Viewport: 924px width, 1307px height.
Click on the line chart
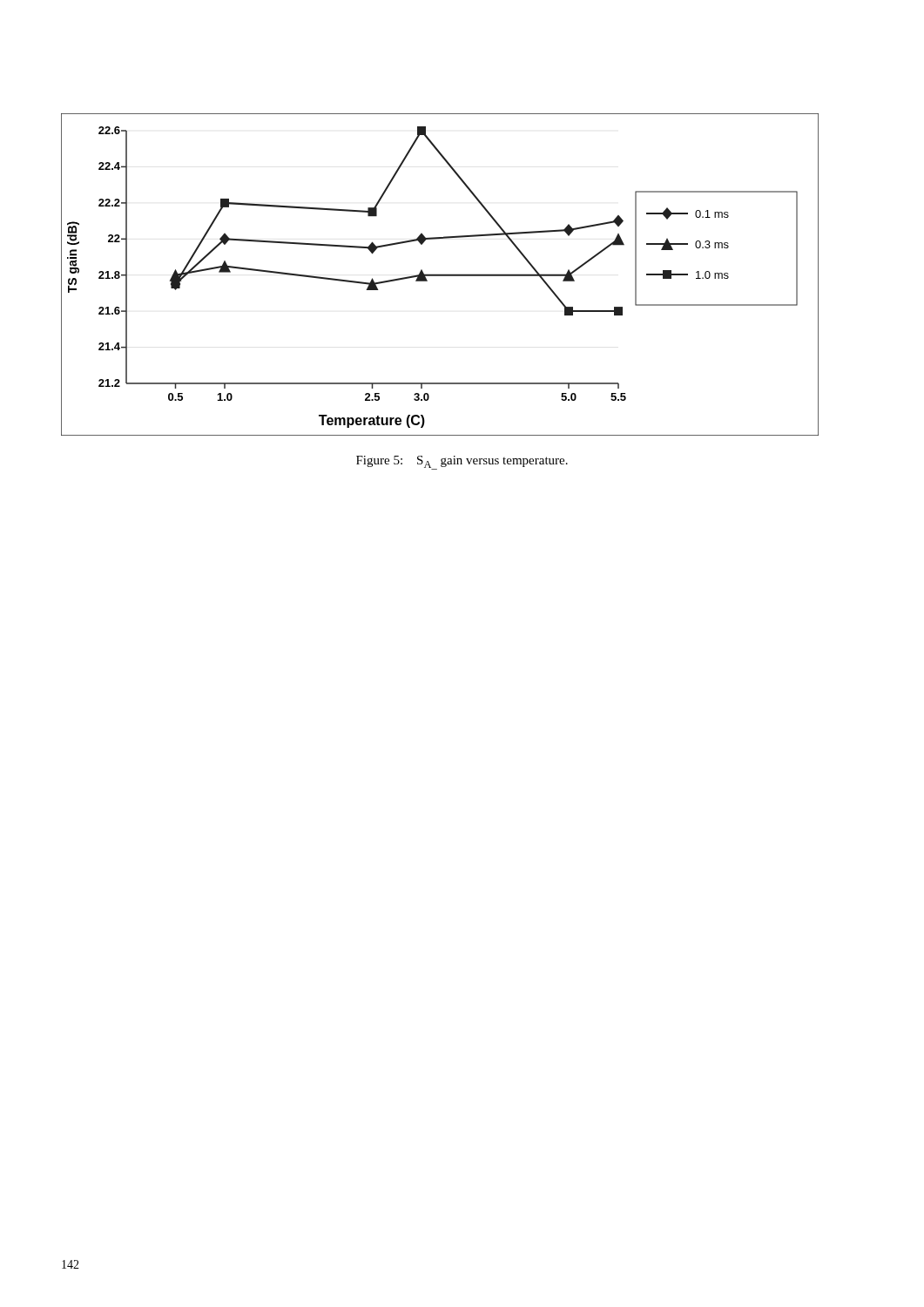pyautogui.click(x=440, y=276)
